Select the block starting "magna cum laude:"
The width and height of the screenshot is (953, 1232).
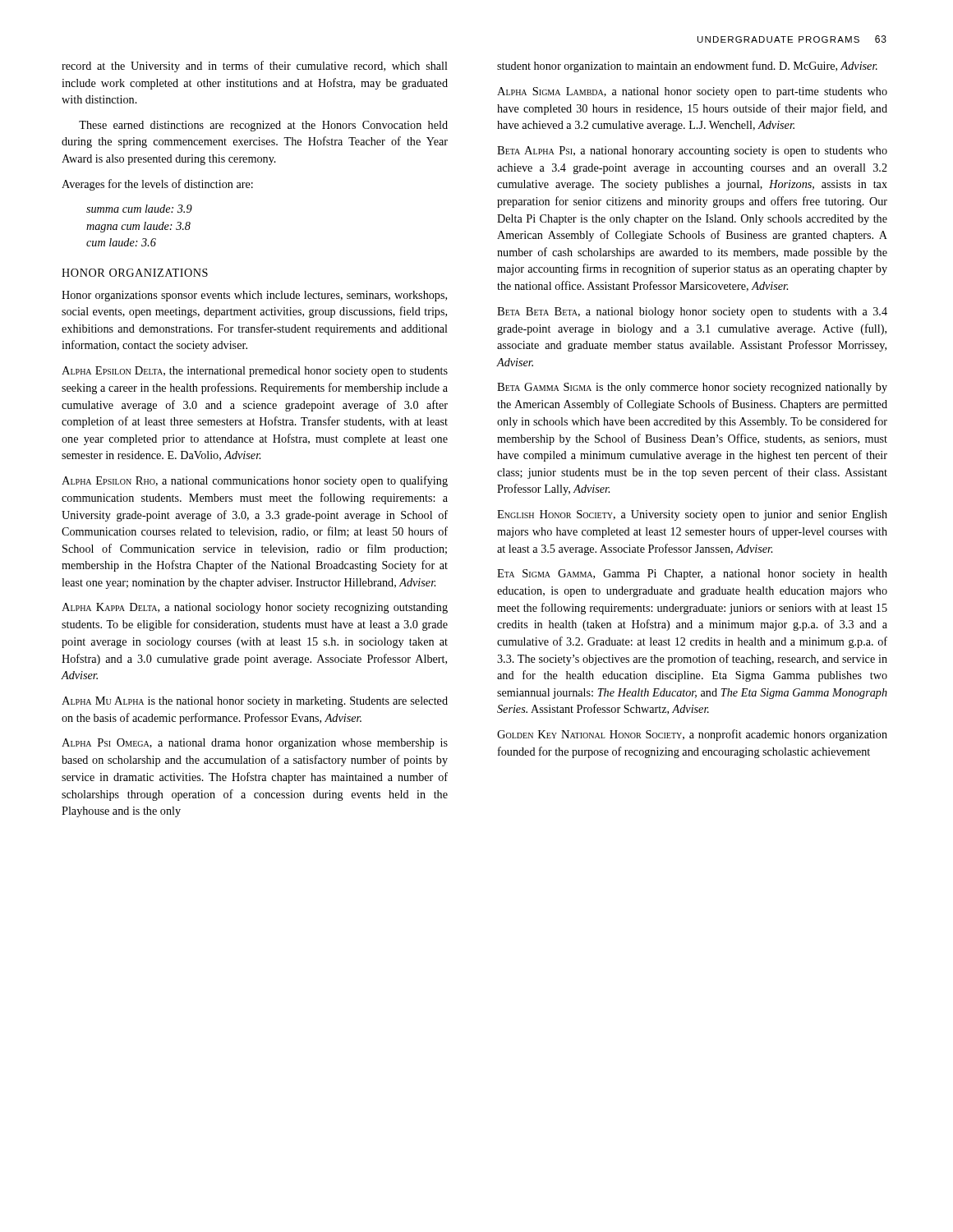click(x=138, y=227)
